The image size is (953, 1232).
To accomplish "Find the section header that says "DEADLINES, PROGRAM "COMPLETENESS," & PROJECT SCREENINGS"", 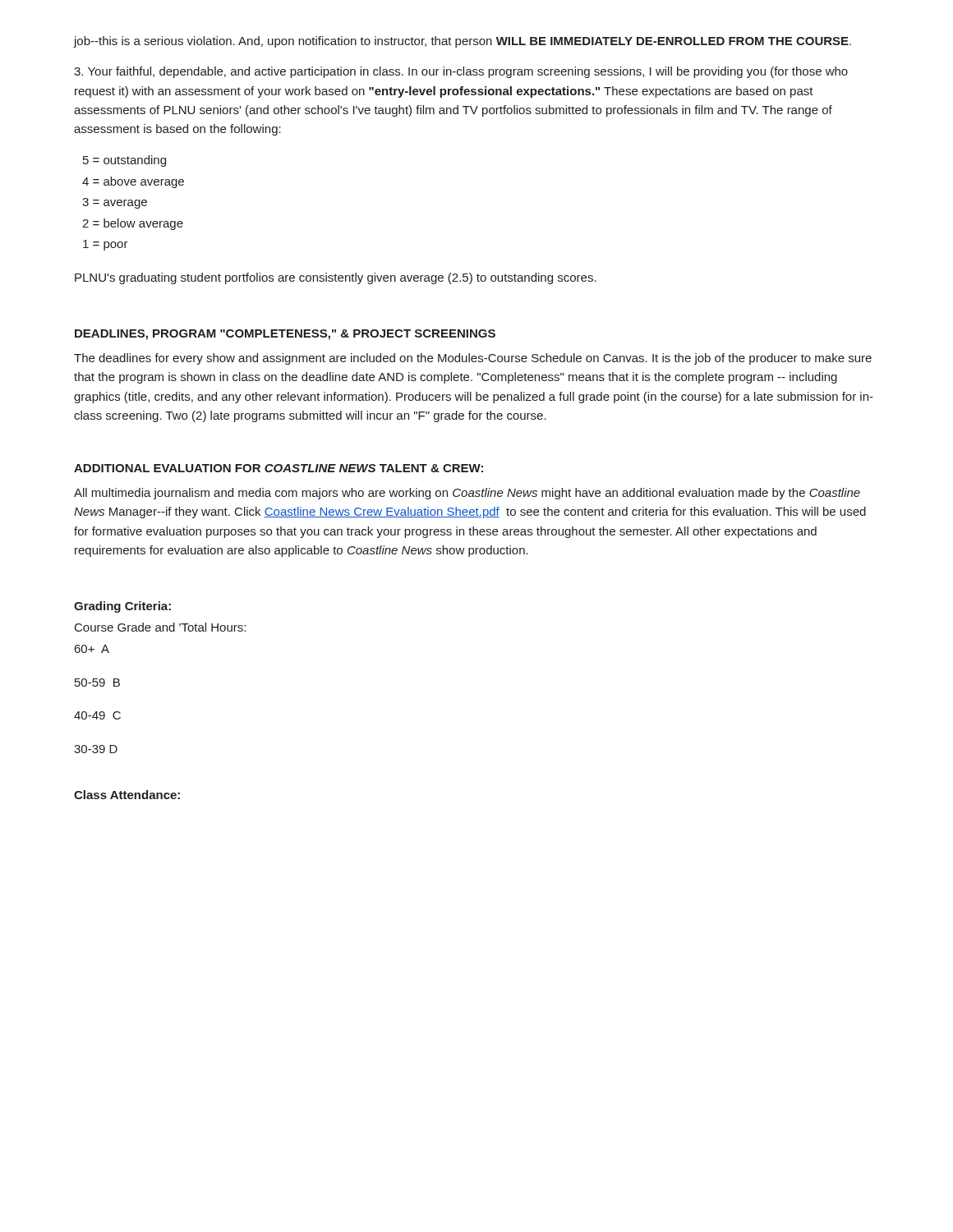I will 285,333.
